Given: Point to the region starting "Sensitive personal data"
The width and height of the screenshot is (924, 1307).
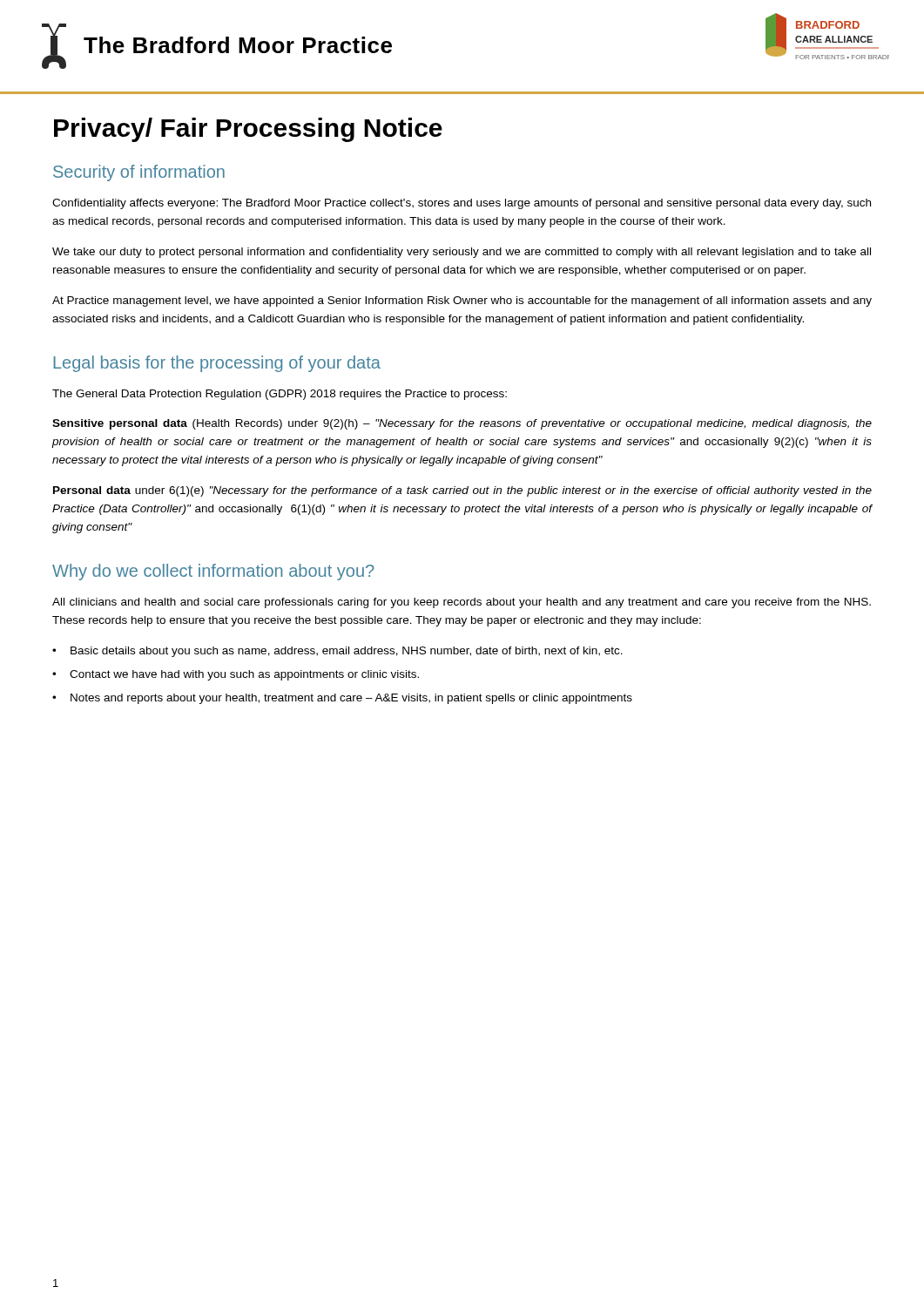Looking at the screenshot, I should tap(462, 442).
